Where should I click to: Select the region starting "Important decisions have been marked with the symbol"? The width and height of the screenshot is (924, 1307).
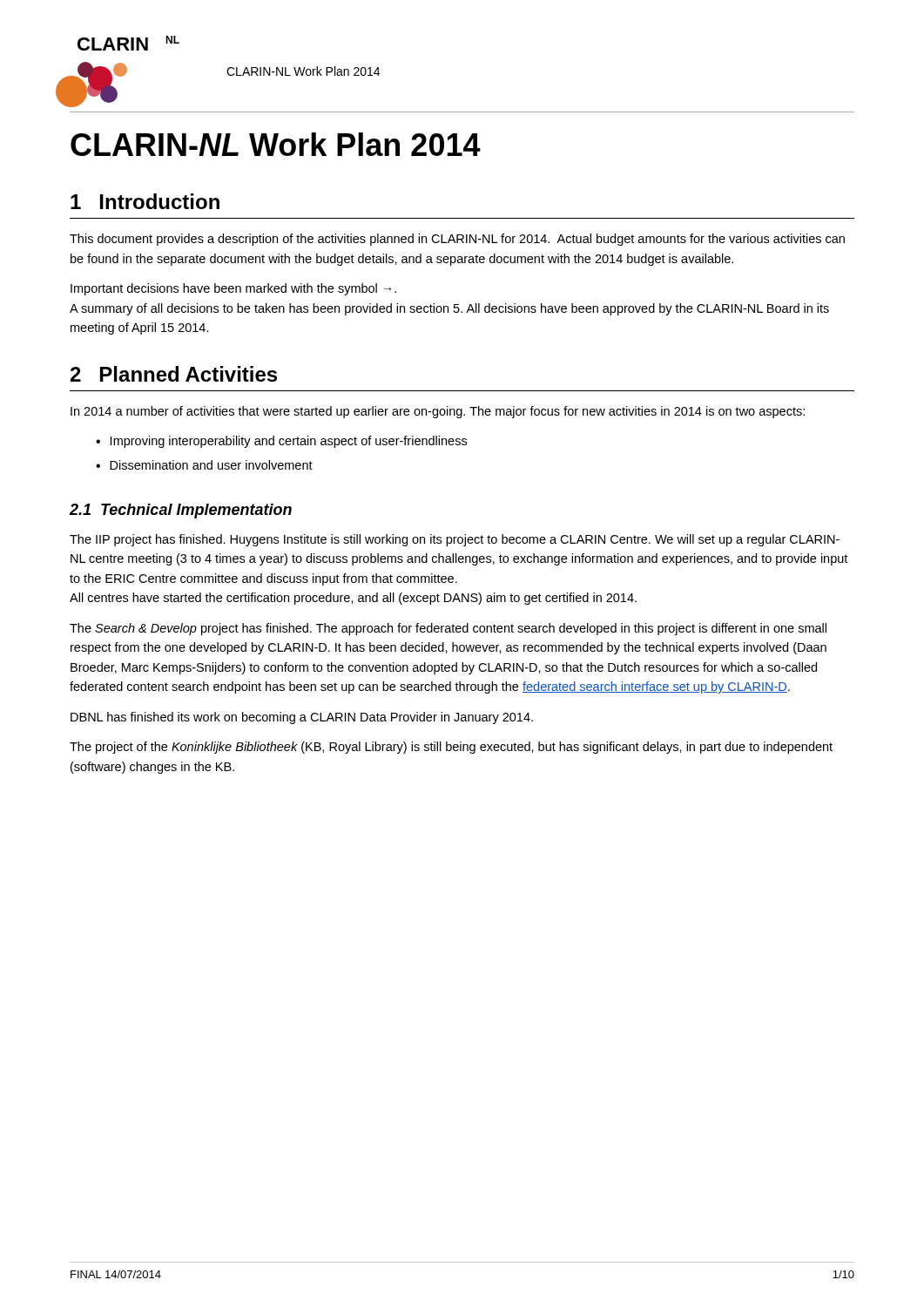point(450,308)
